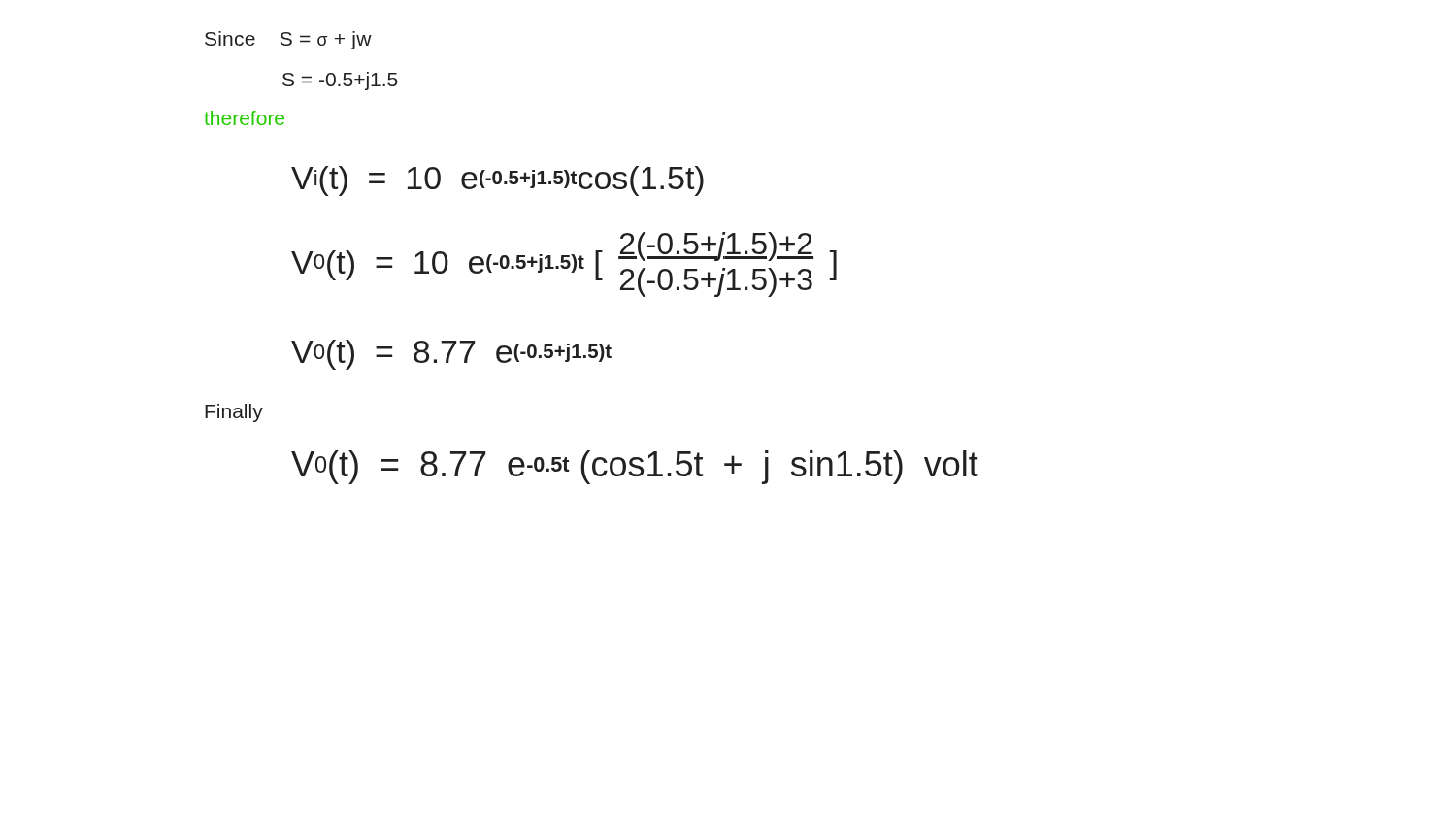Find the text block starting "Vi(t) = 10"
Viewport: 1456px width, 819px height.
tap(498, 178)
